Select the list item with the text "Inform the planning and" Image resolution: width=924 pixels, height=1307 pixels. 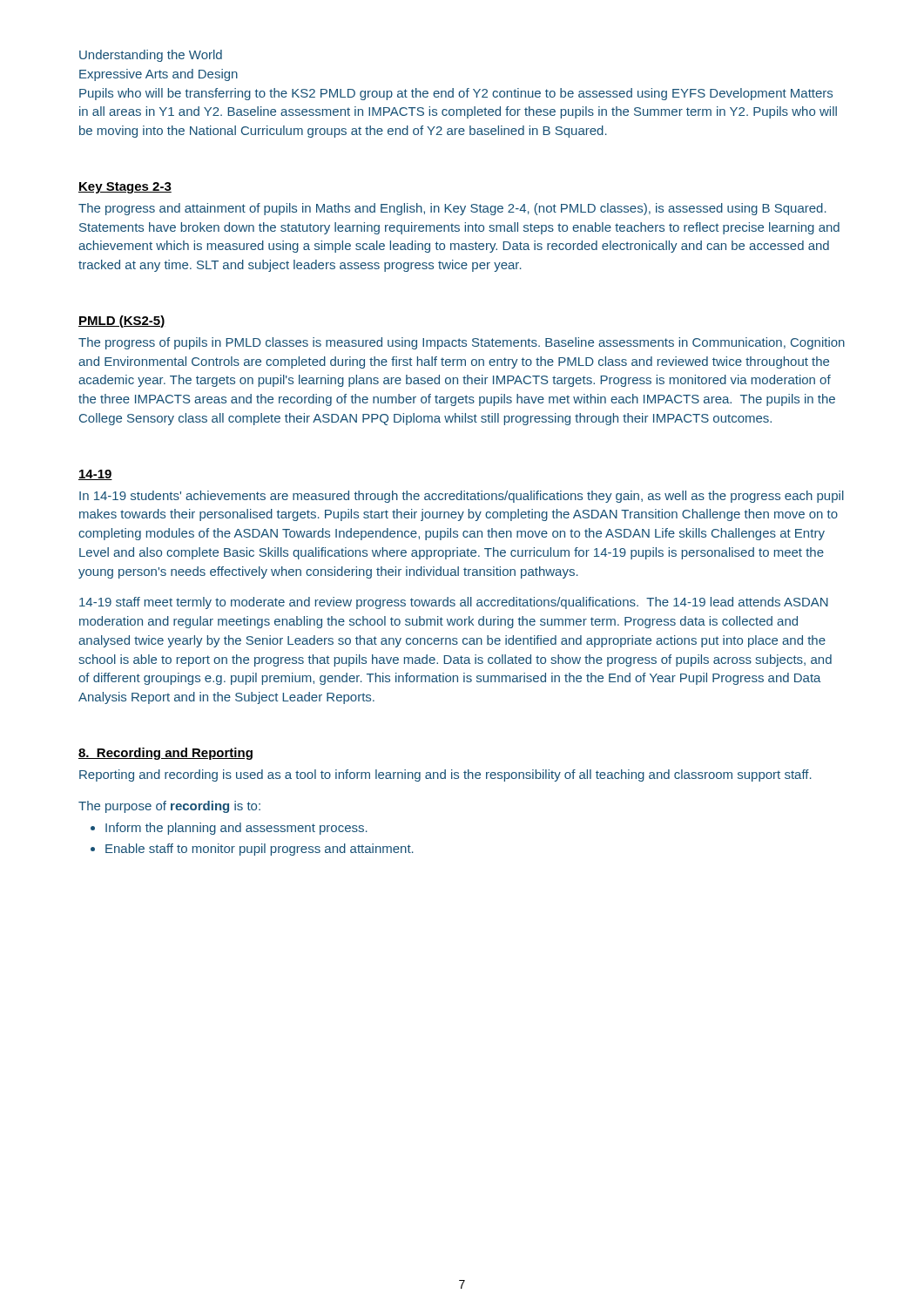point(229,829)
